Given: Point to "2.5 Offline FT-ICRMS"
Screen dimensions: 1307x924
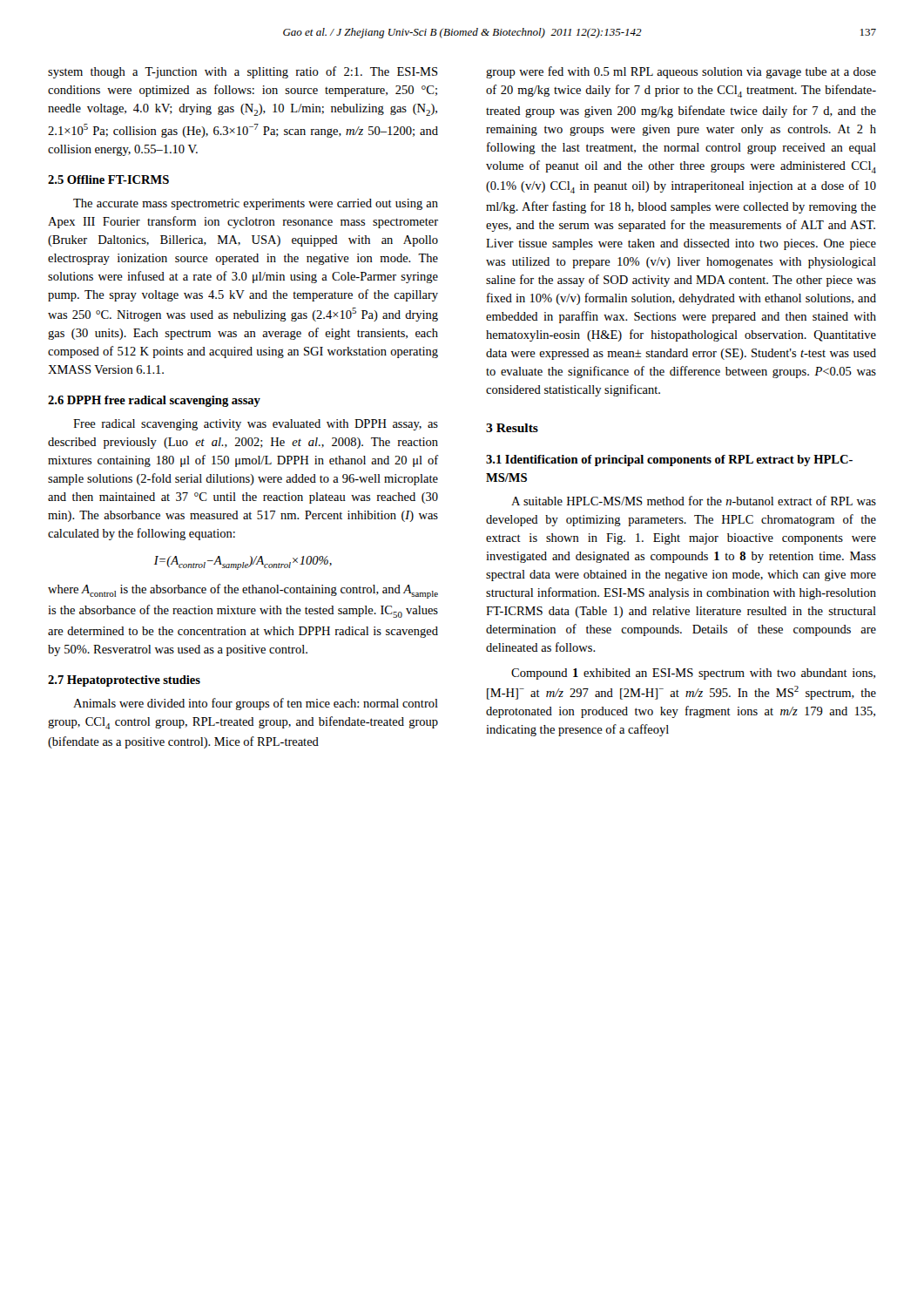Looking at the screenshot, I should [109, 179].
